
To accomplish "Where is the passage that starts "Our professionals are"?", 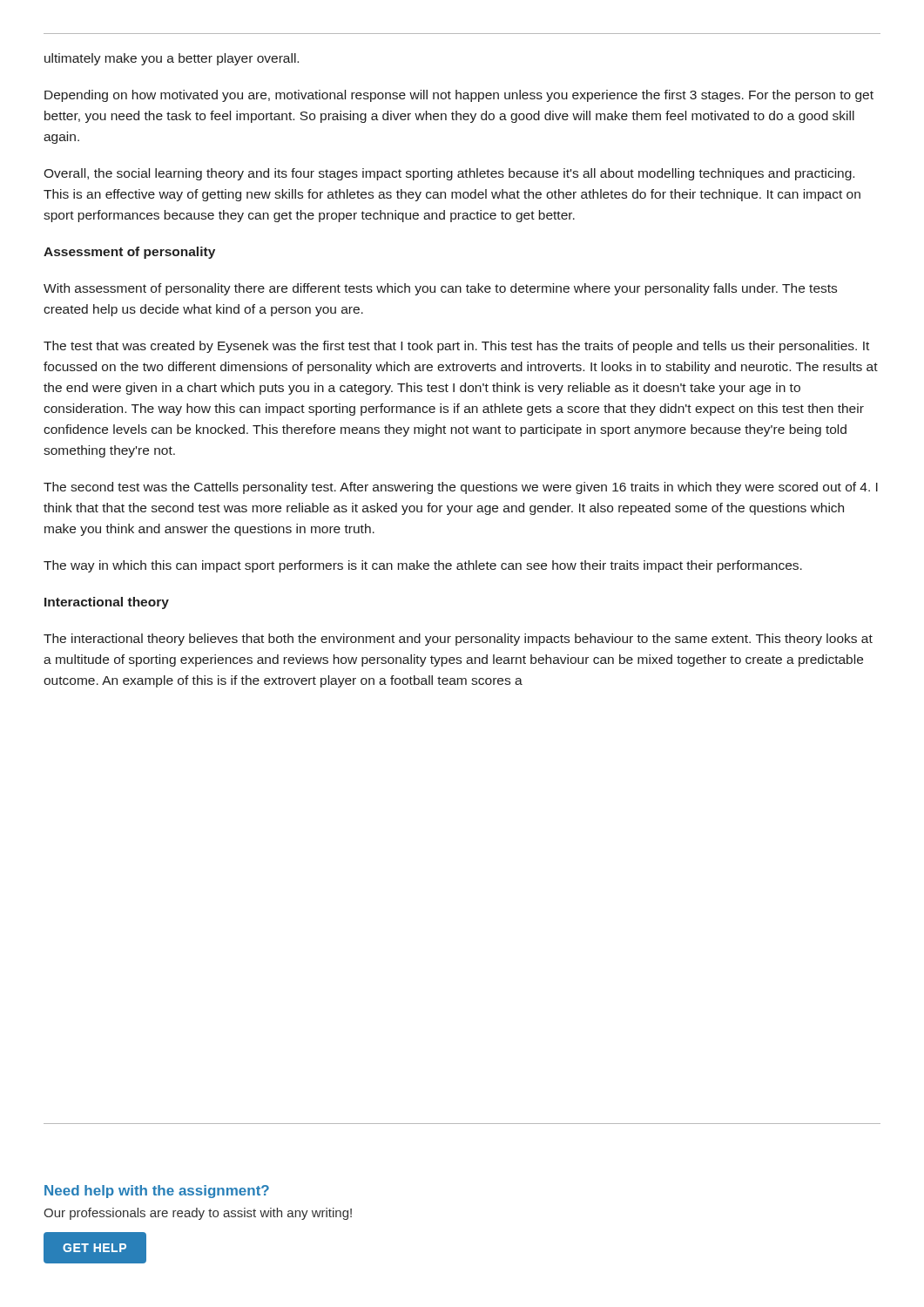I will click(198, 1214).
